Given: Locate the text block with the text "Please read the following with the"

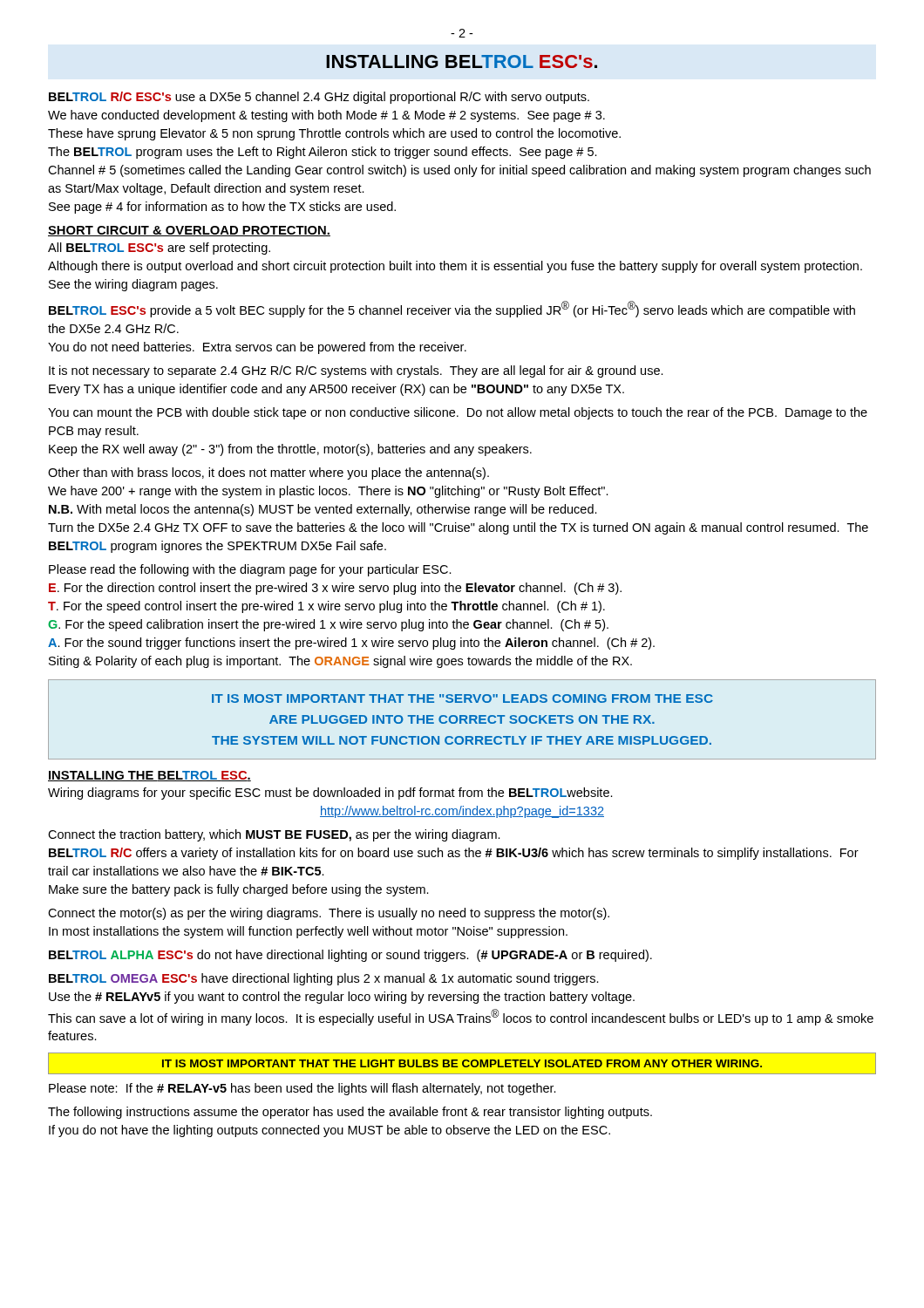Looking at the screenshot, I should pyautogui.click(x=352, y=615).
